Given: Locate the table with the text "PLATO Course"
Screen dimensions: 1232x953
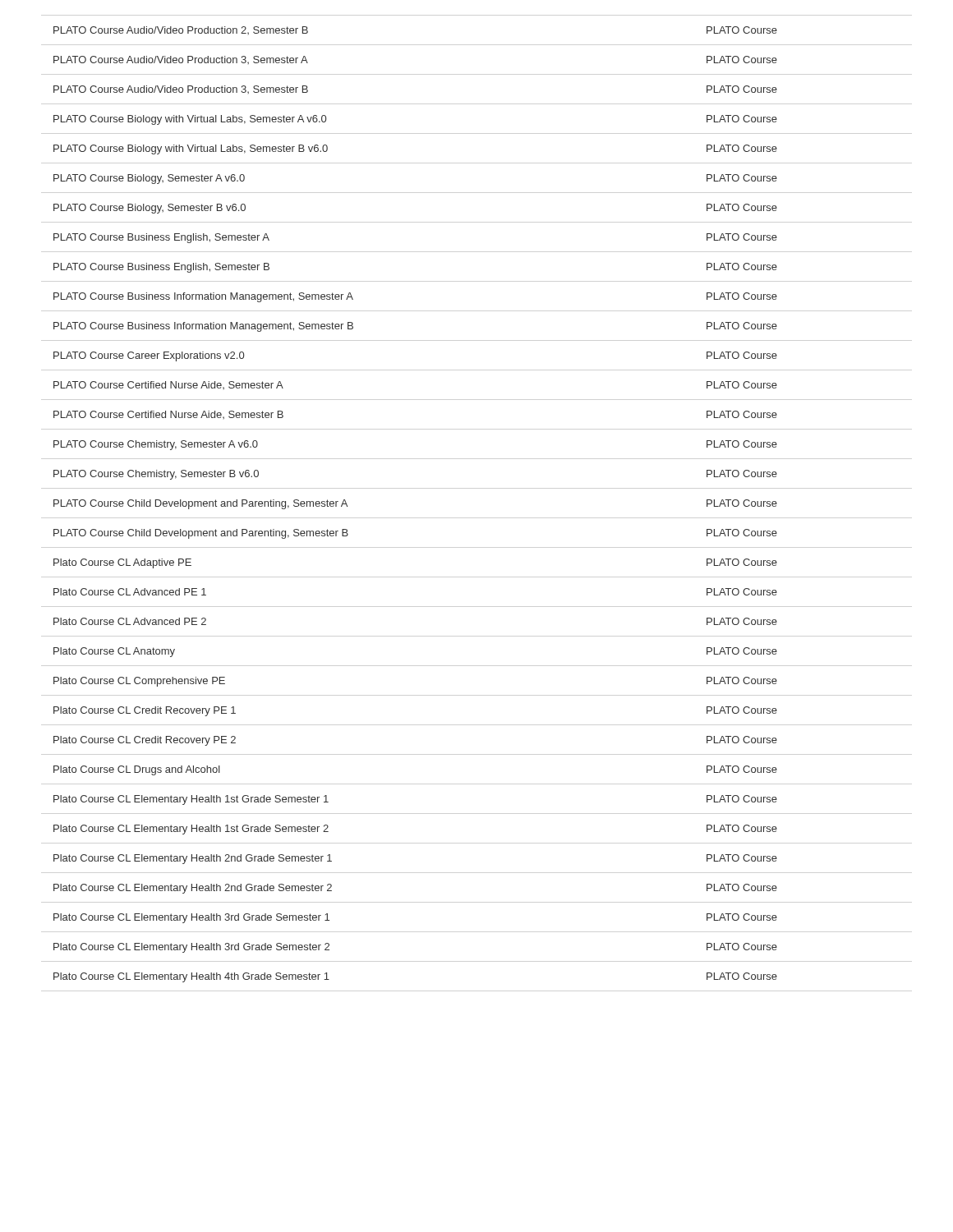Looking at the screenshot, I should click(476, 503).
